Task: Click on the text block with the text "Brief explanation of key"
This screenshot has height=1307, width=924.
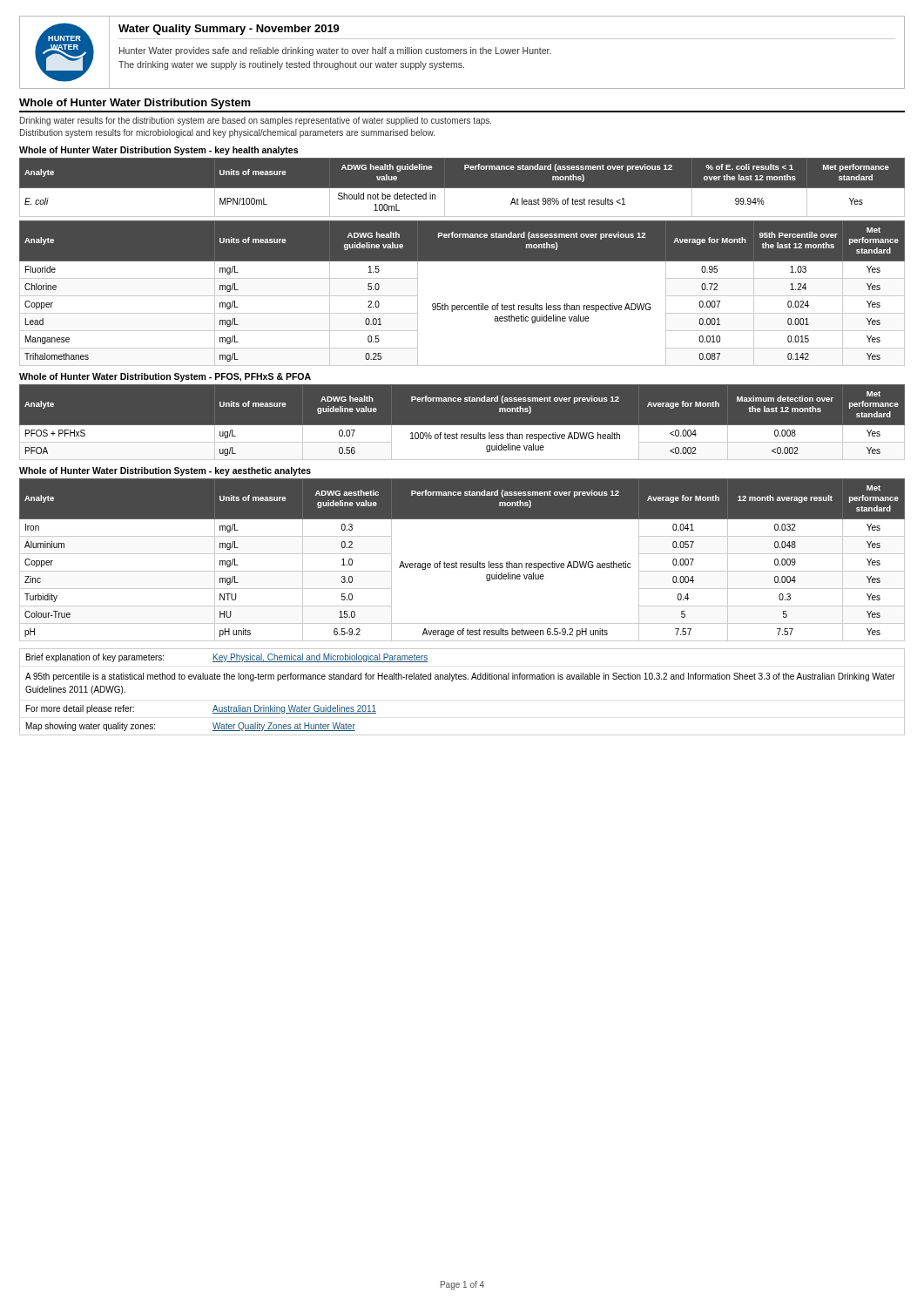Action: (x=227, y=657)
